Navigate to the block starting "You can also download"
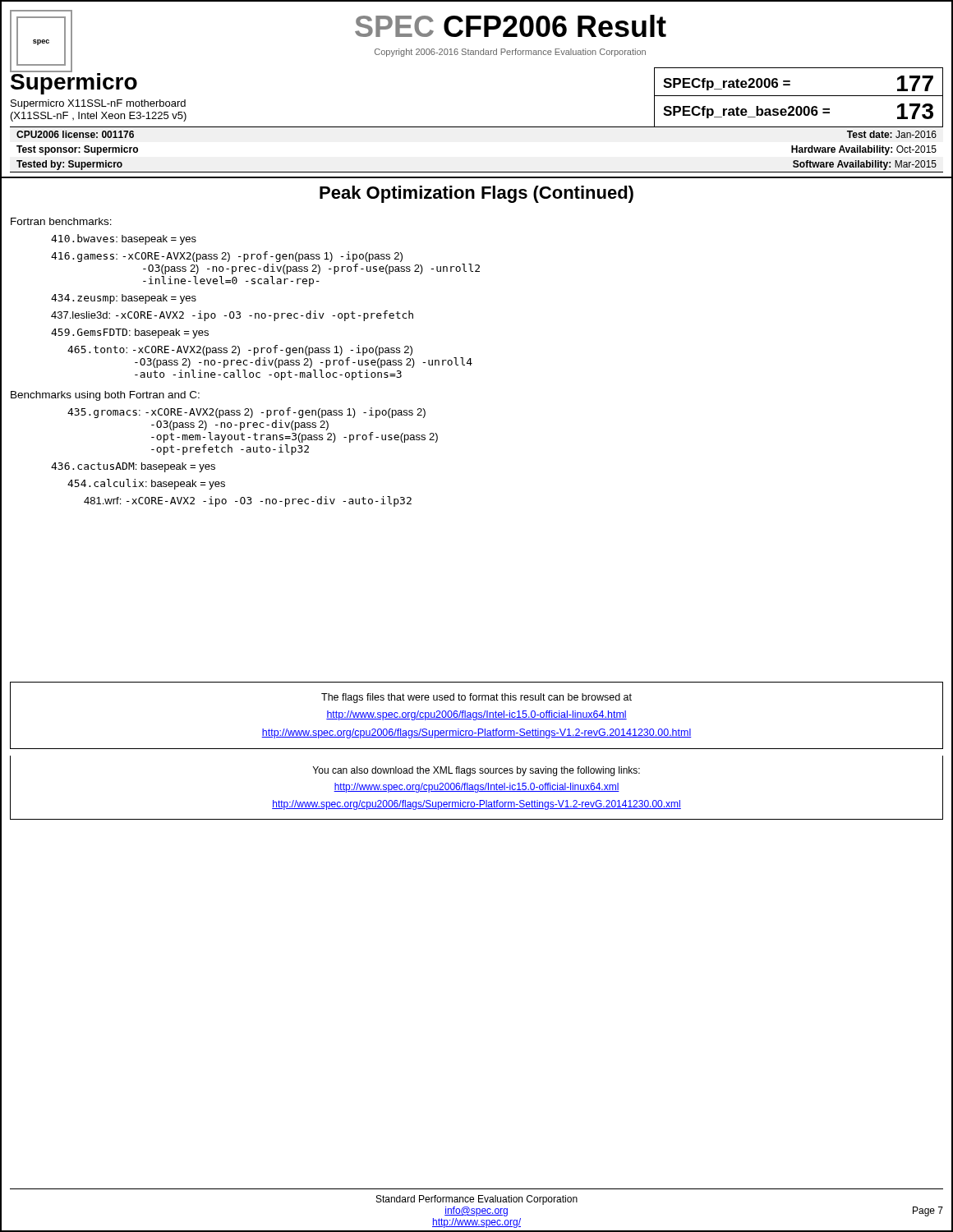Screen dimensions: 1232x953 (x=476, y=787)
